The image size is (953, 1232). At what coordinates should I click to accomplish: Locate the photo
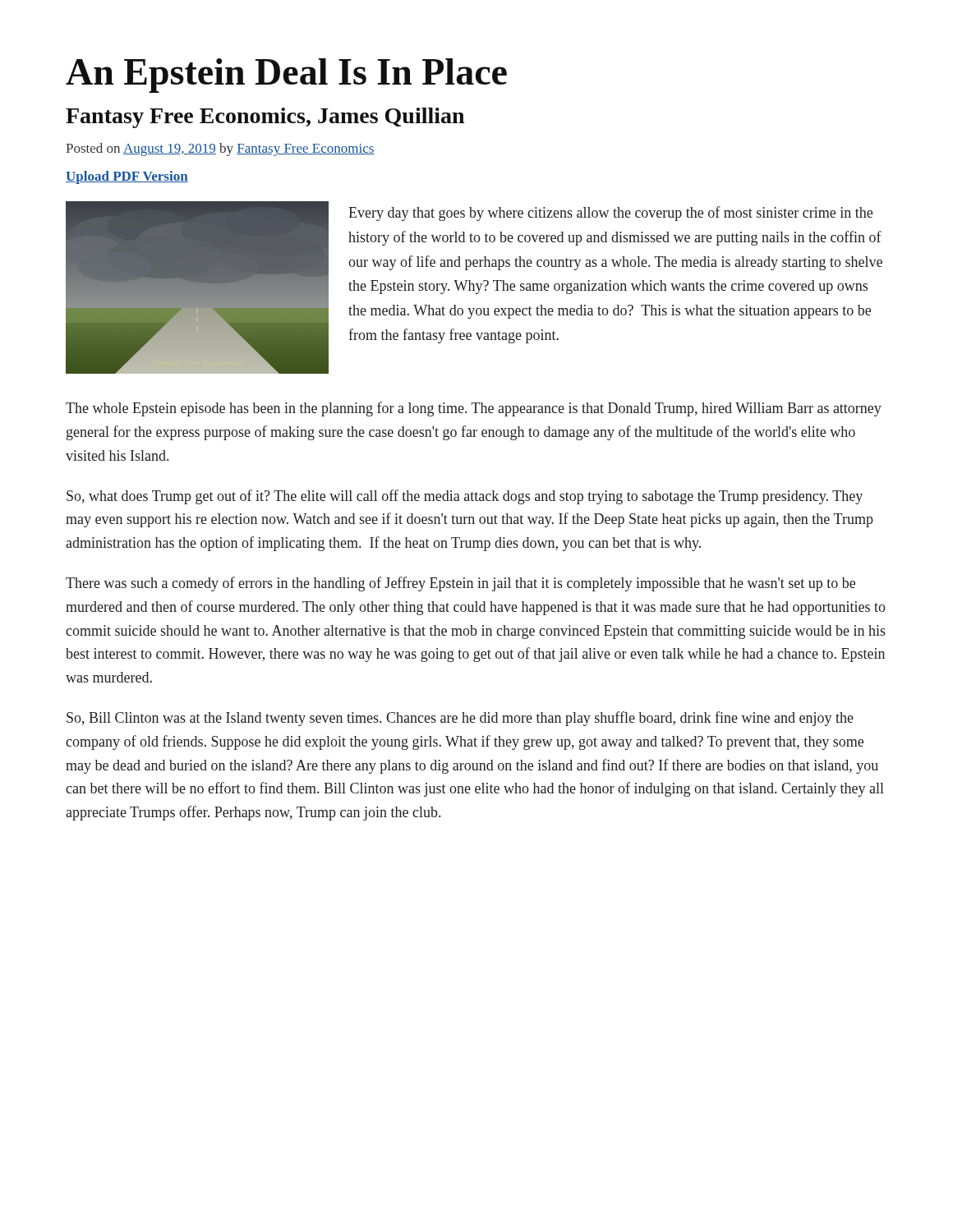click(197, 288)
